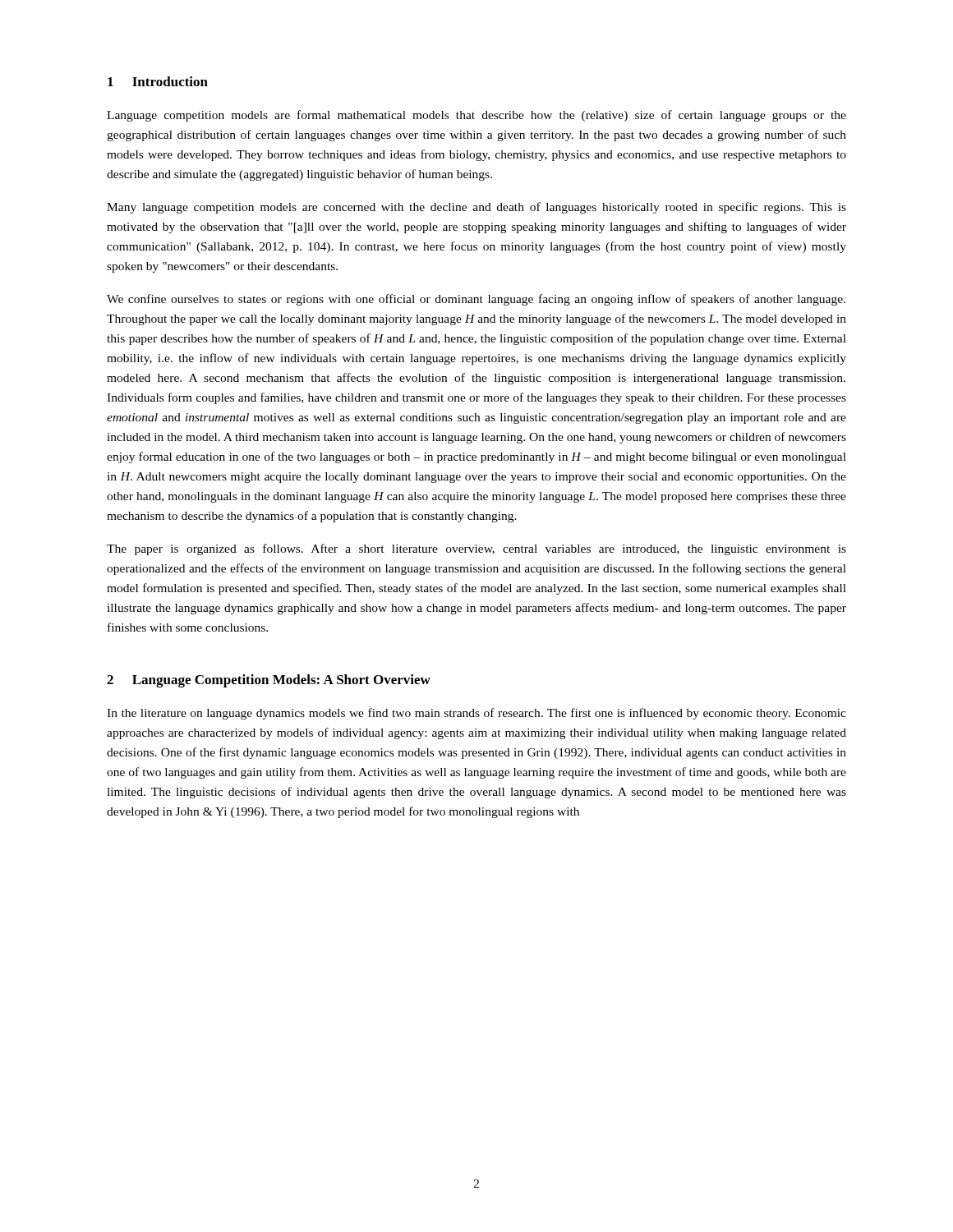Point to the text block starting "2 Language Competition"

tap(269, 680)
